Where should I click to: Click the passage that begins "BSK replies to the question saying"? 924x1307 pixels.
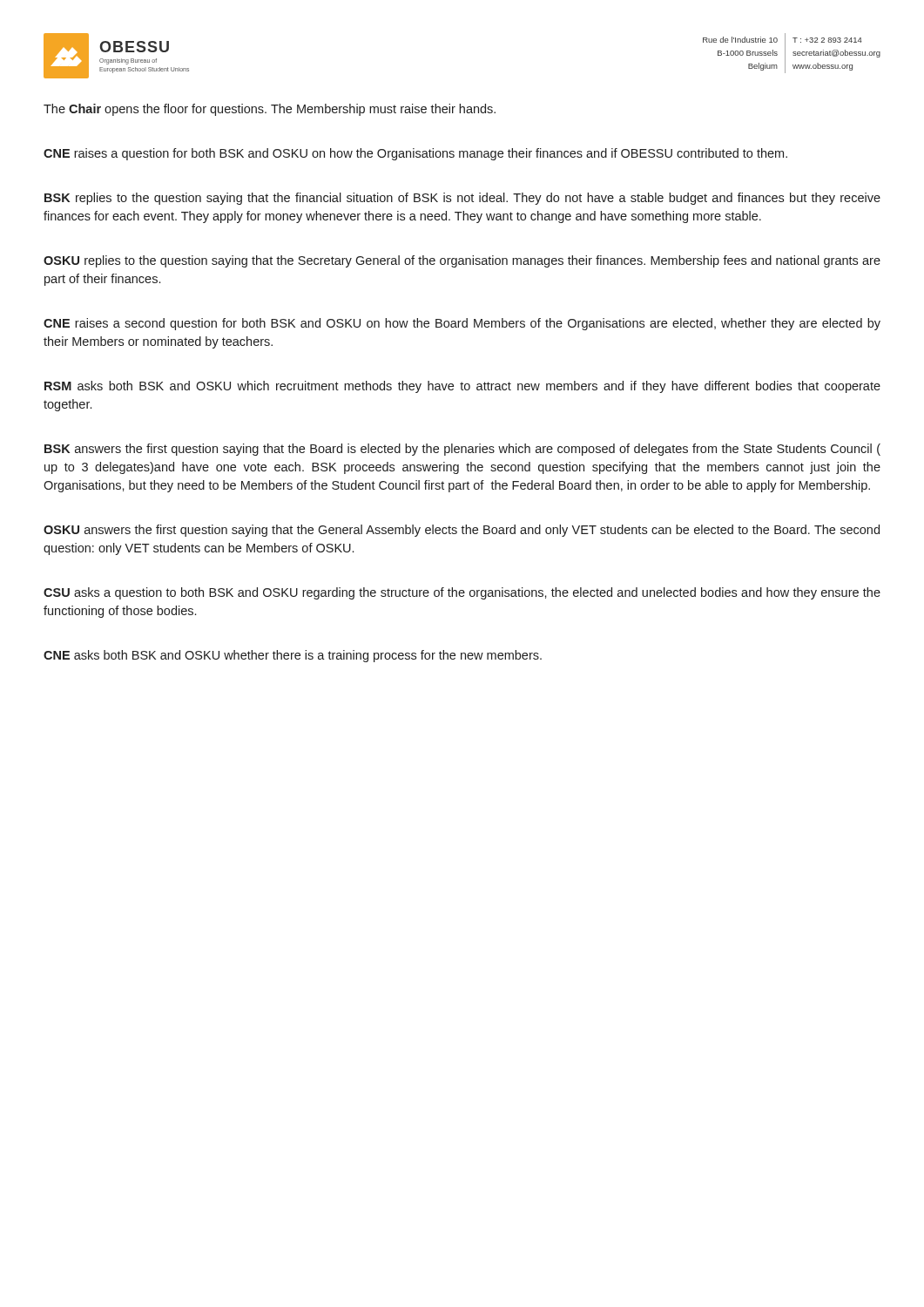click(462, 207)
